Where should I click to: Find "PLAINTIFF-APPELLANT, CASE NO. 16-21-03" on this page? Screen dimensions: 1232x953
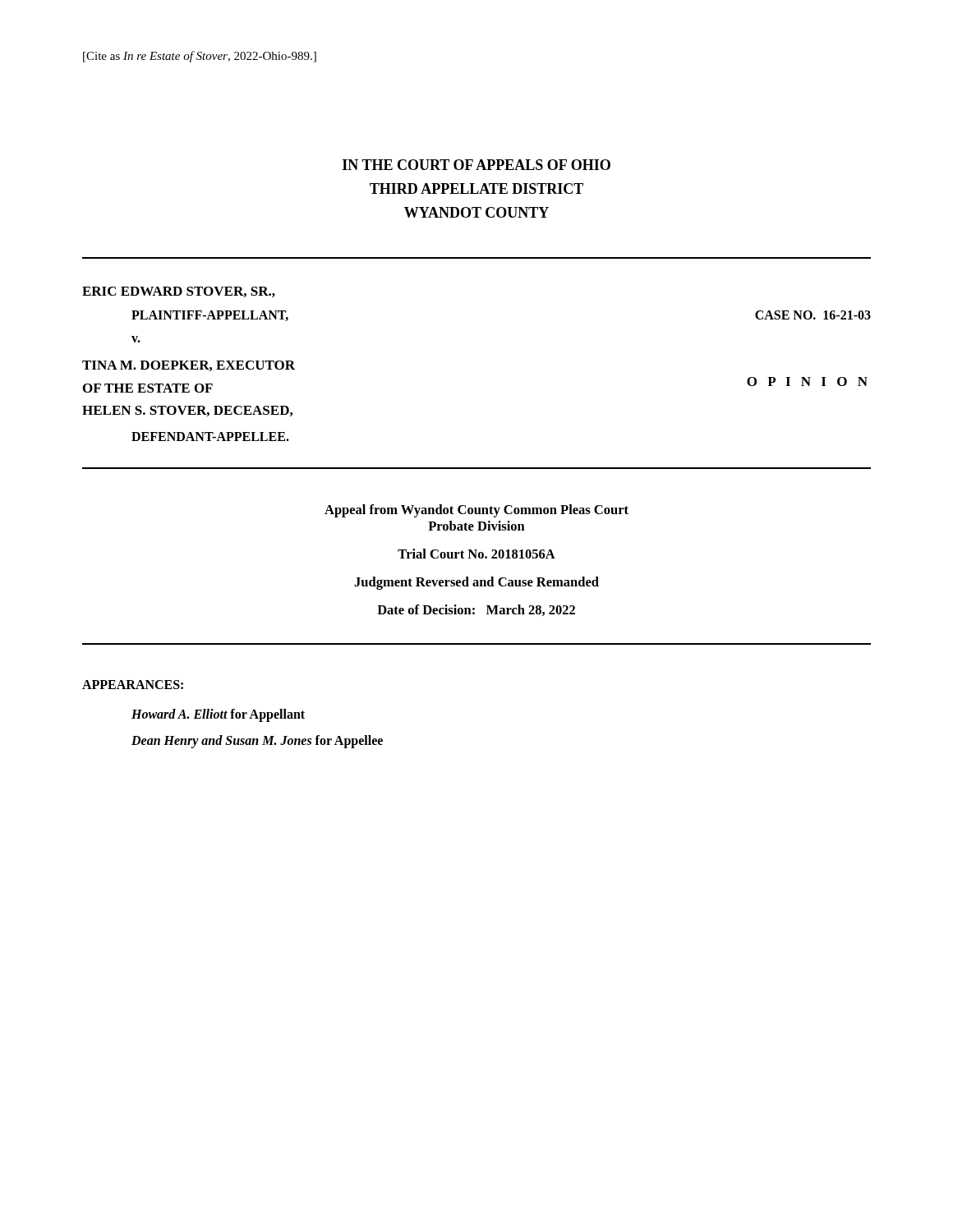pos(198,315)
